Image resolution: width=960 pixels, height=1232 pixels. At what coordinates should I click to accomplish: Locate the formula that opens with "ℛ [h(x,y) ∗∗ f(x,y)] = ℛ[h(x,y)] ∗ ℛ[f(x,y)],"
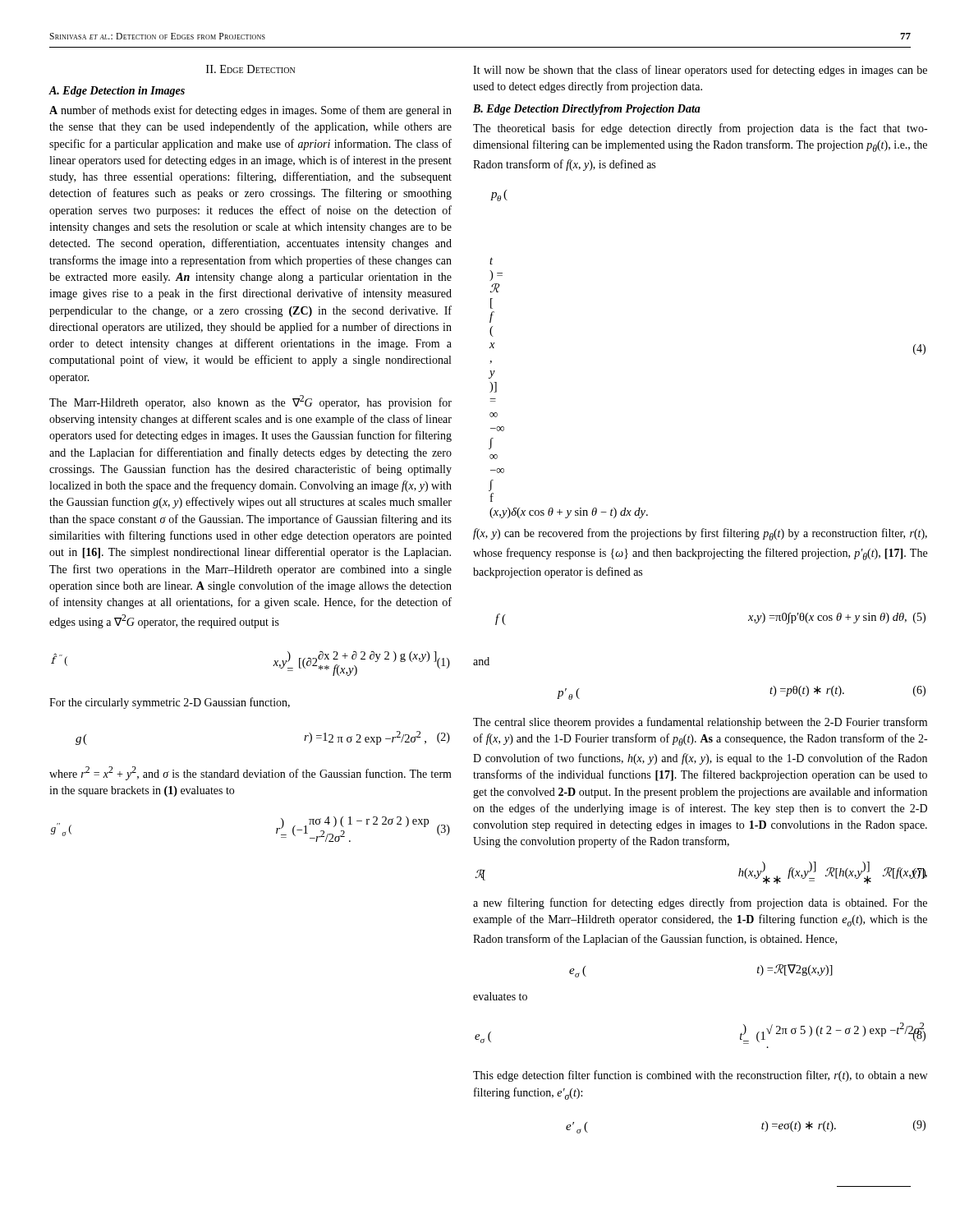[480, 873]
